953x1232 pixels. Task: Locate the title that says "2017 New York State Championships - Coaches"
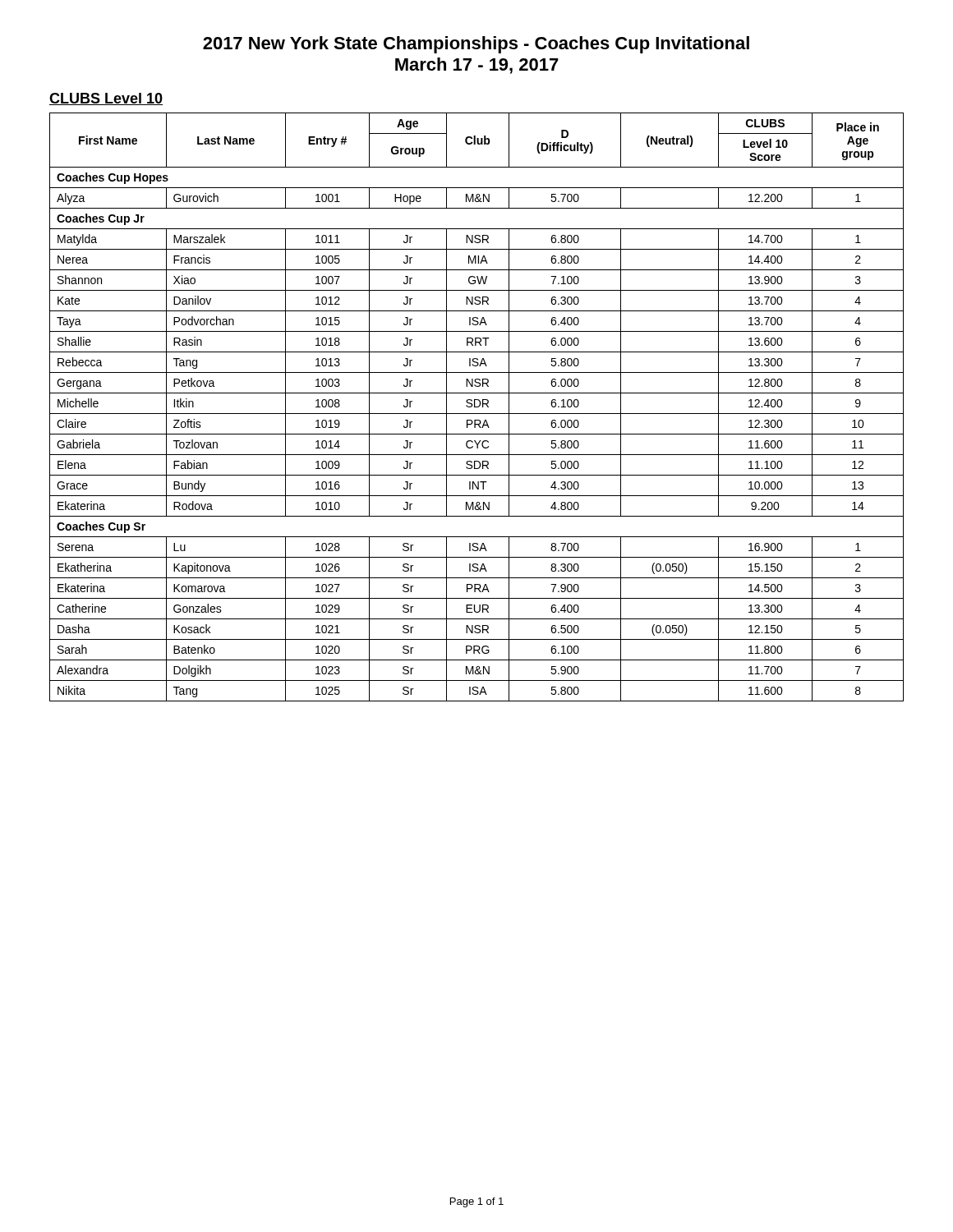pyautogui.click(x=476, y=54)
